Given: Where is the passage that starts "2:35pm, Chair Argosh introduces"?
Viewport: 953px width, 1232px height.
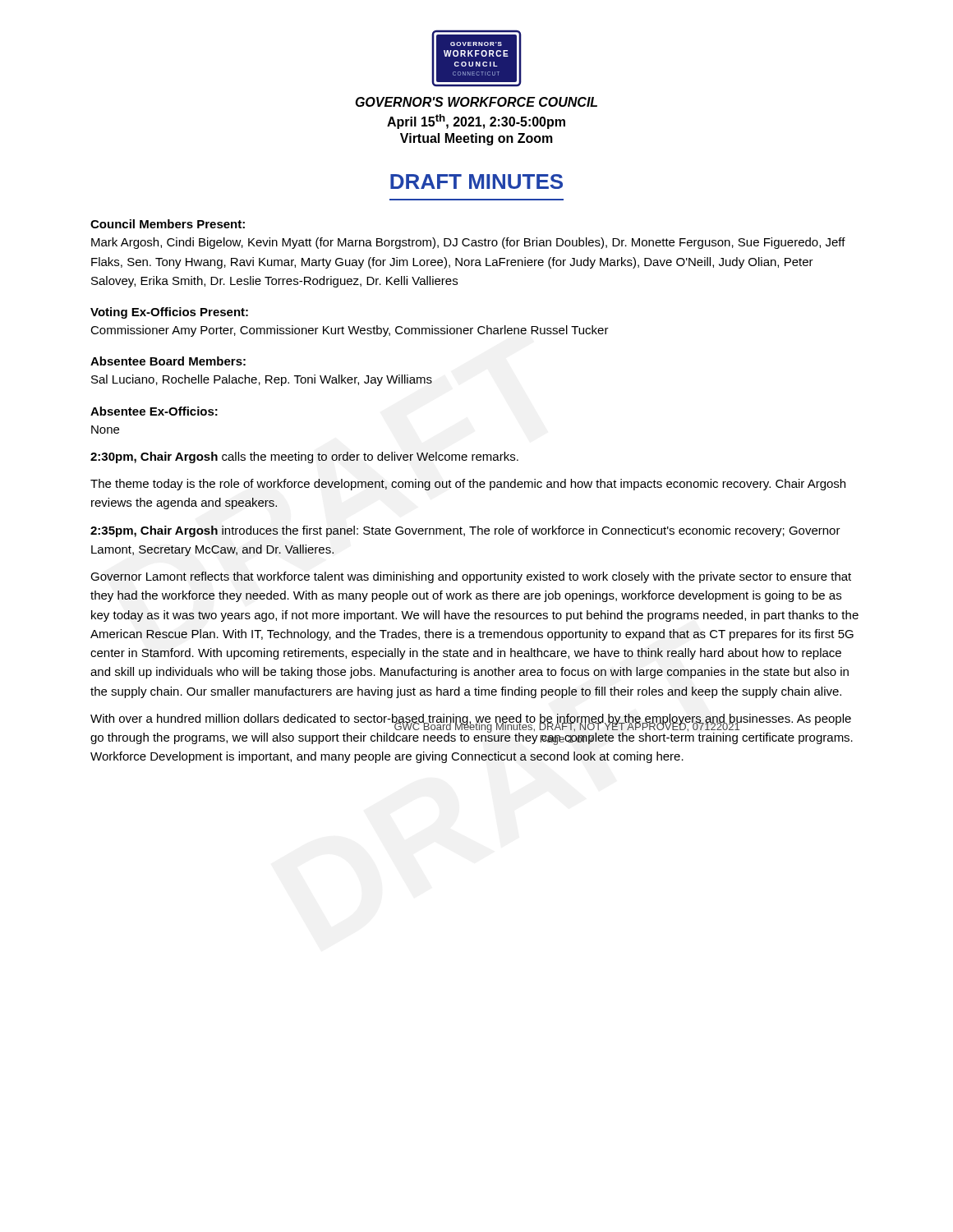Looking at the screenshot, I should [476, 539].
